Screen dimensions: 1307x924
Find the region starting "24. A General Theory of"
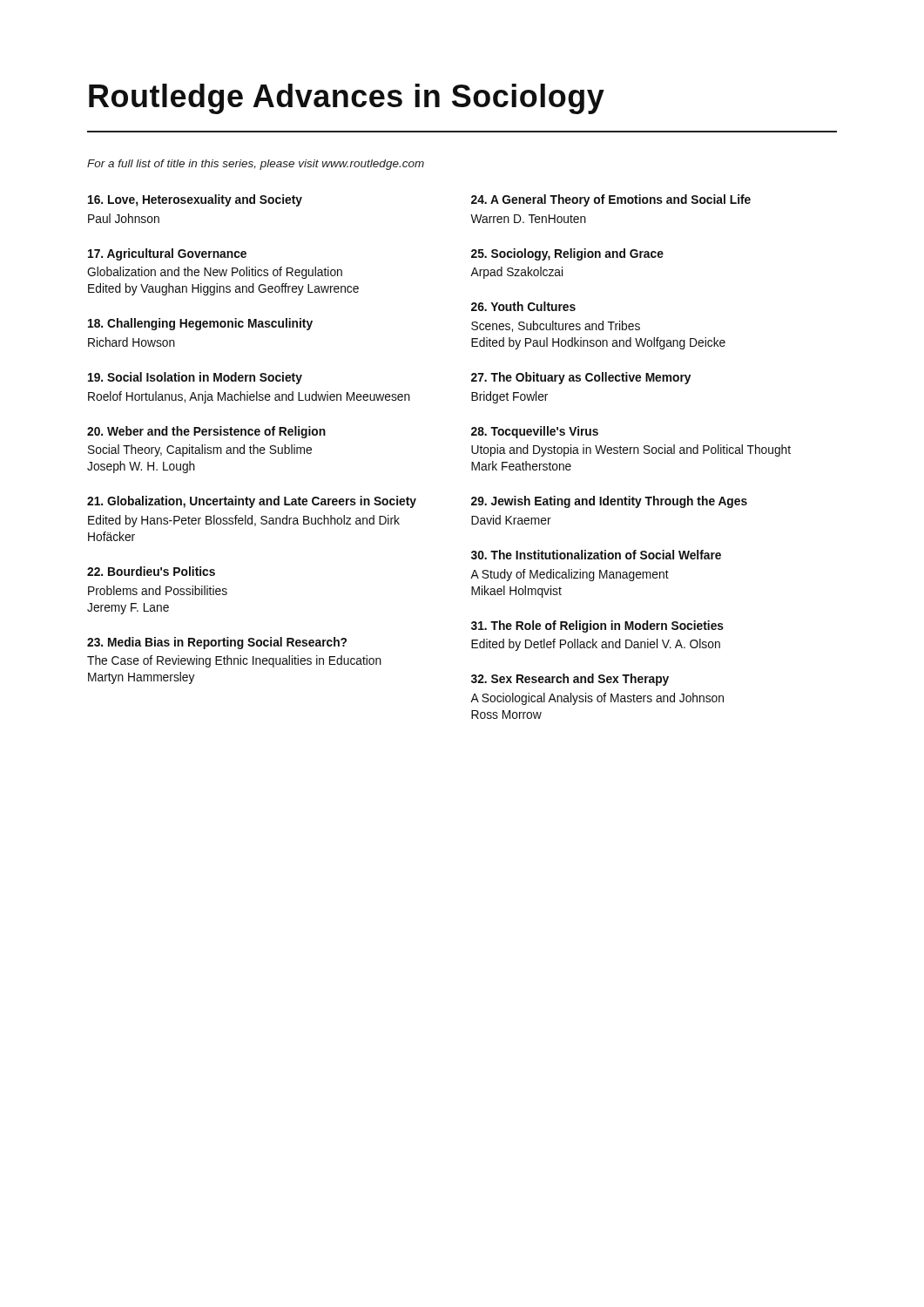[x=654, y=210]
